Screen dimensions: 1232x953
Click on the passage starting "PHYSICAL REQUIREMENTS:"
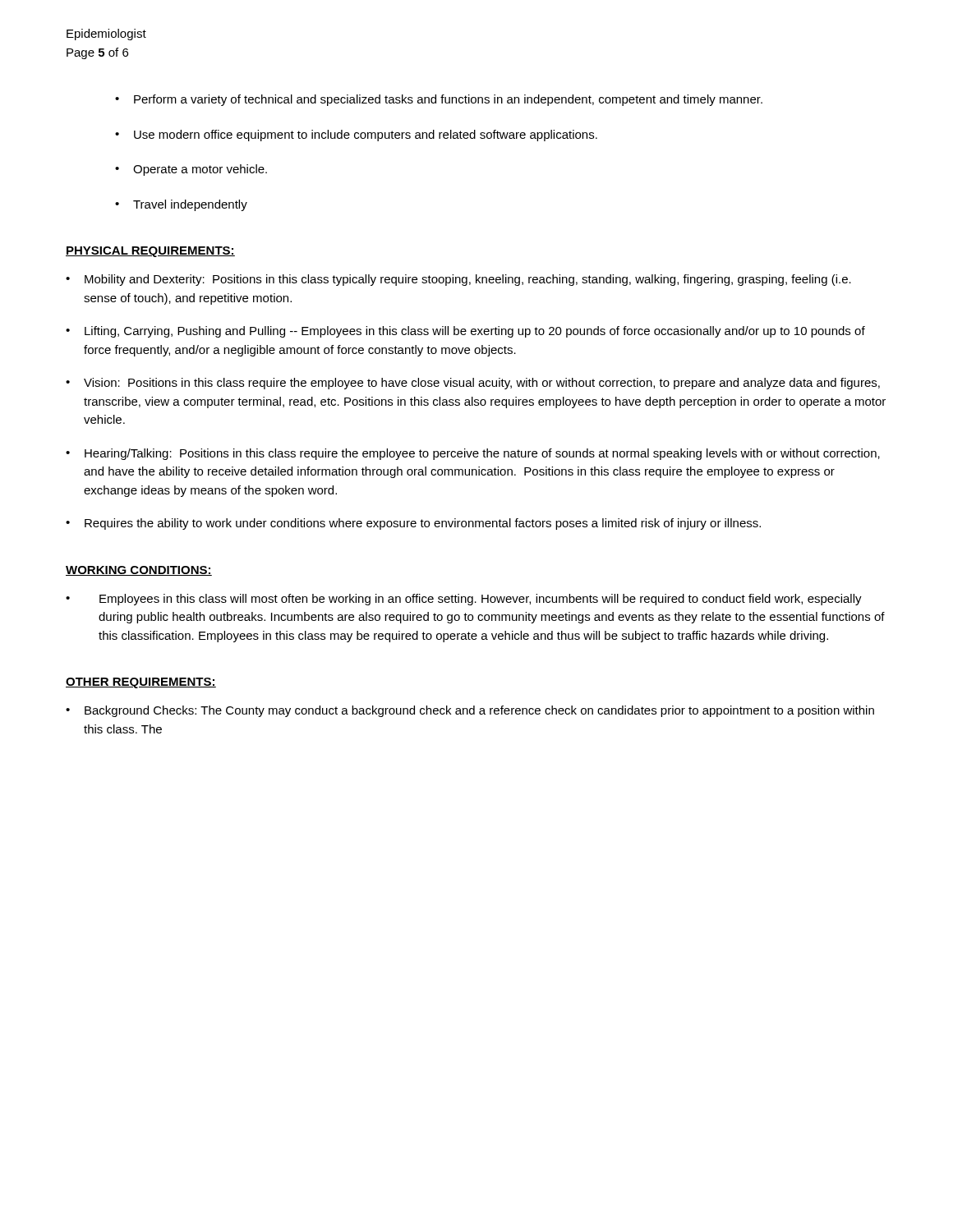point(150,250)
